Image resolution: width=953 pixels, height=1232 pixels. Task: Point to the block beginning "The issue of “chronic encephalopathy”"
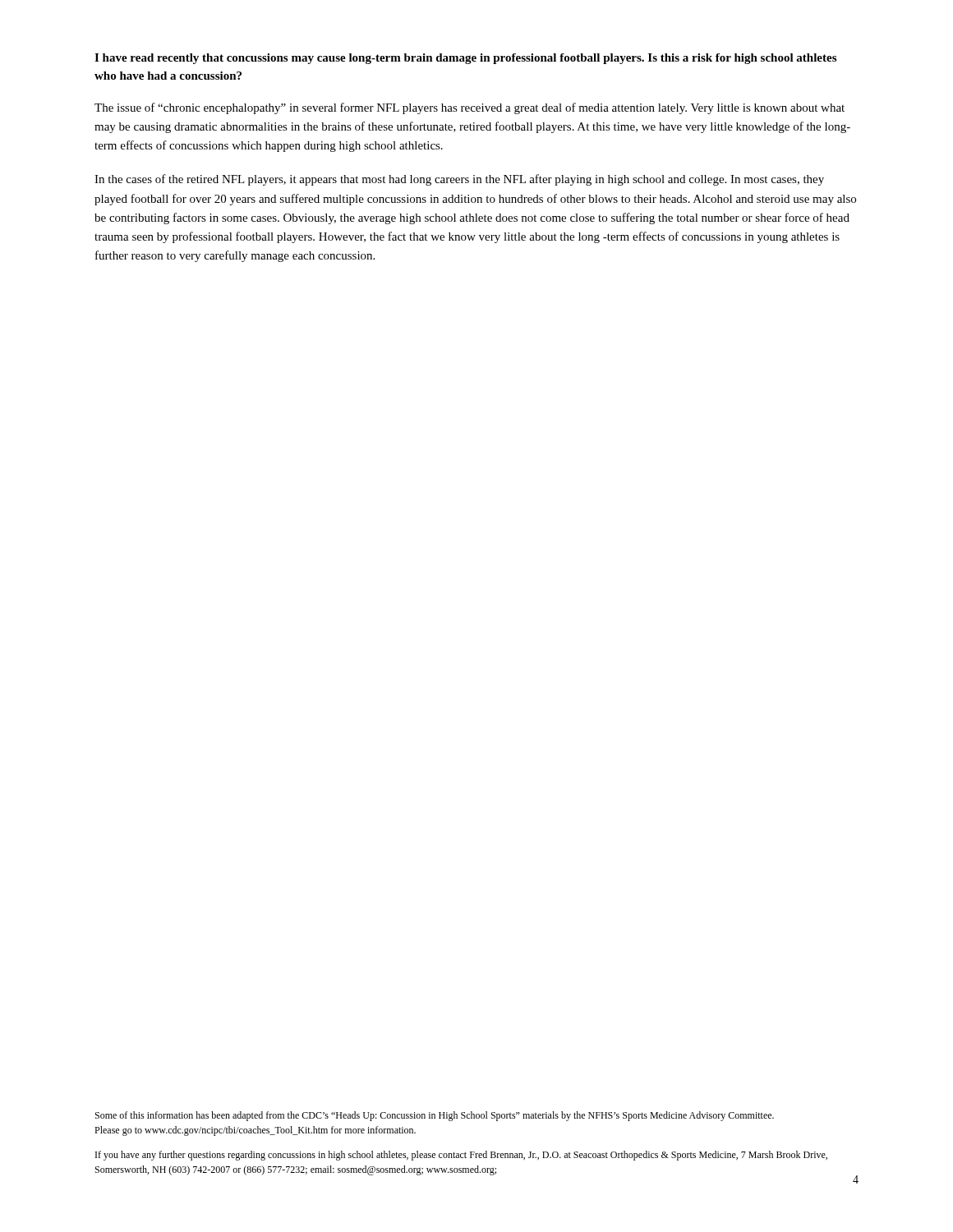coord(472,126)
